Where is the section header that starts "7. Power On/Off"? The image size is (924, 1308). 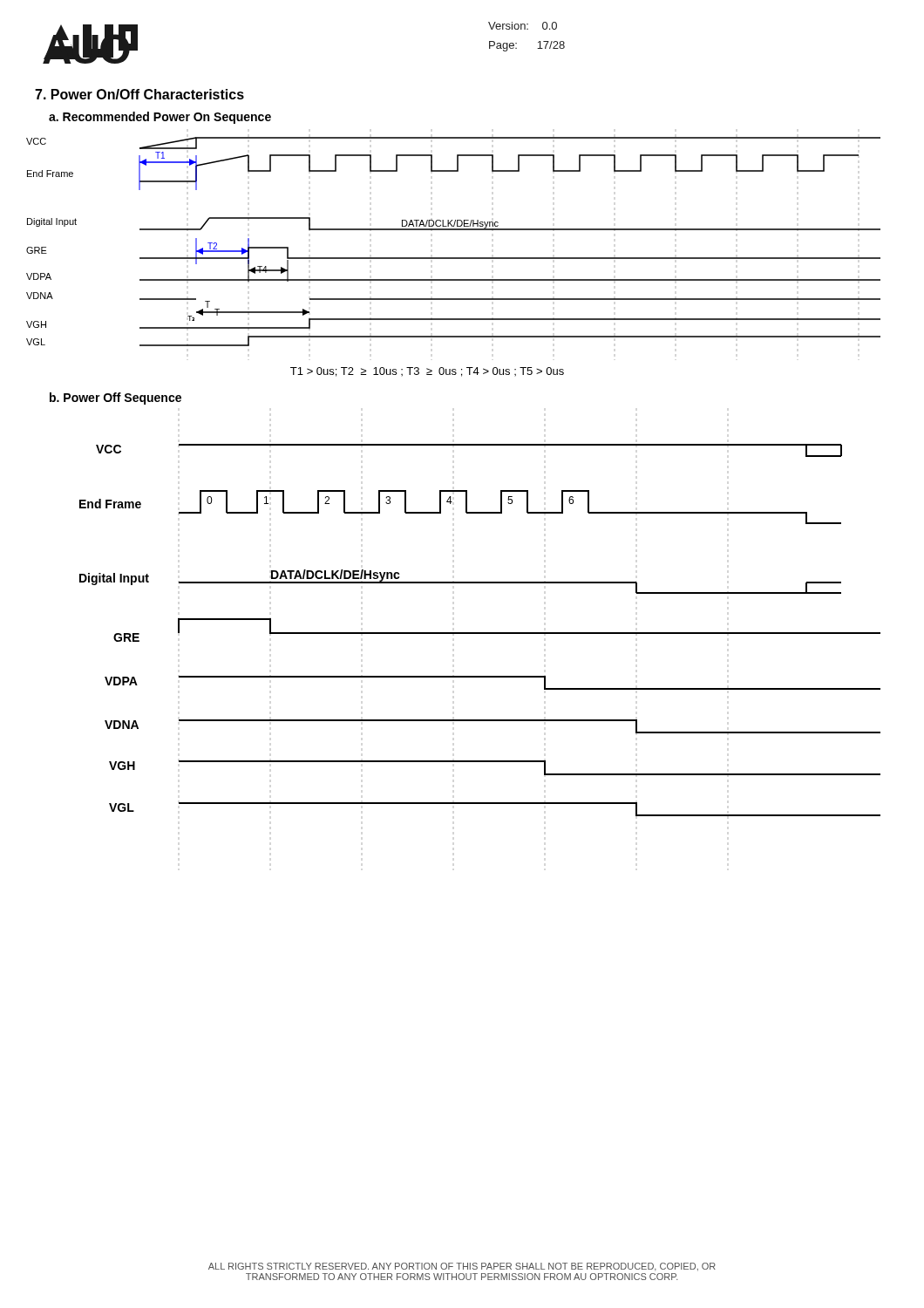pos(139,95)
